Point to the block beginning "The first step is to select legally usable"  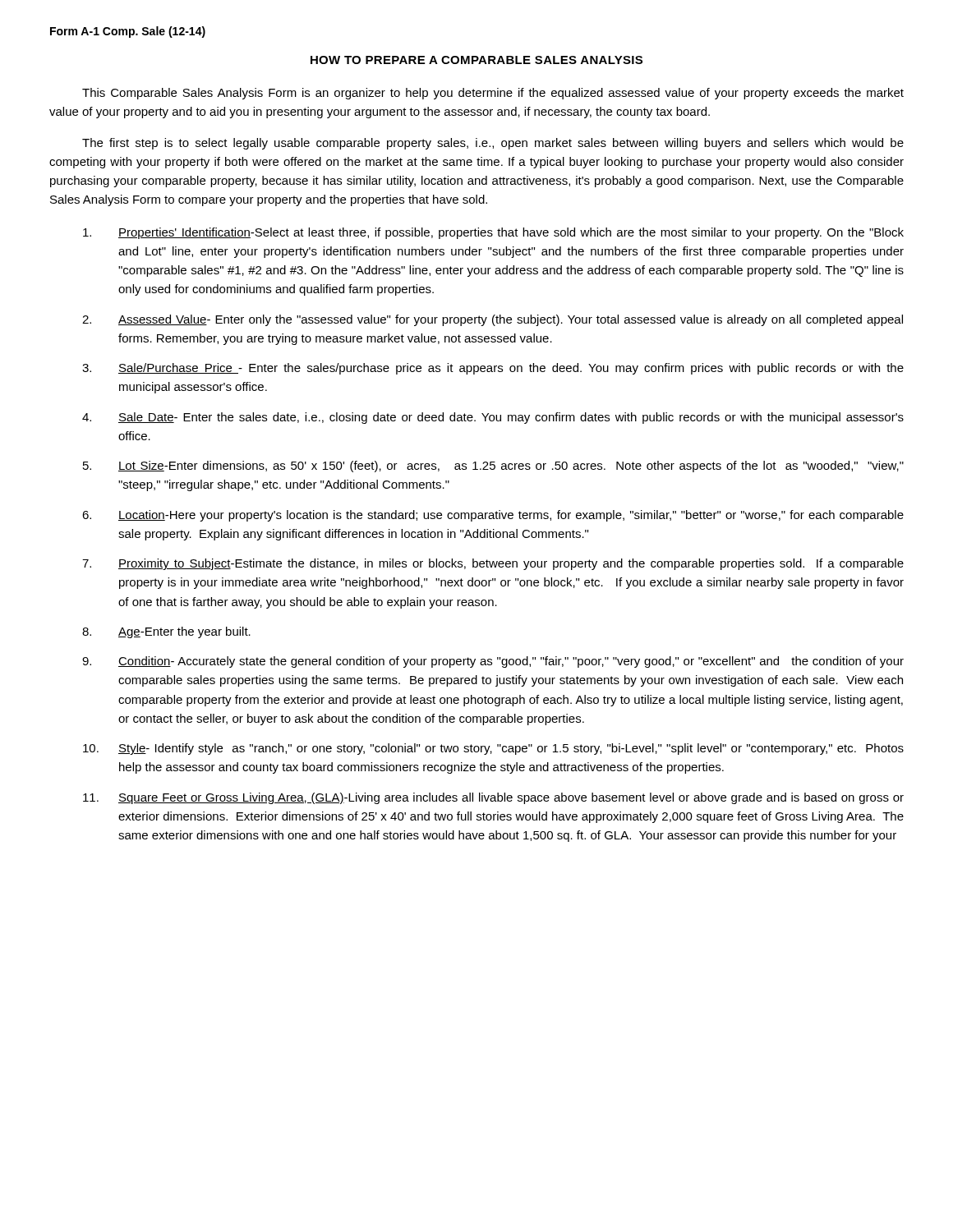point(476,171)
